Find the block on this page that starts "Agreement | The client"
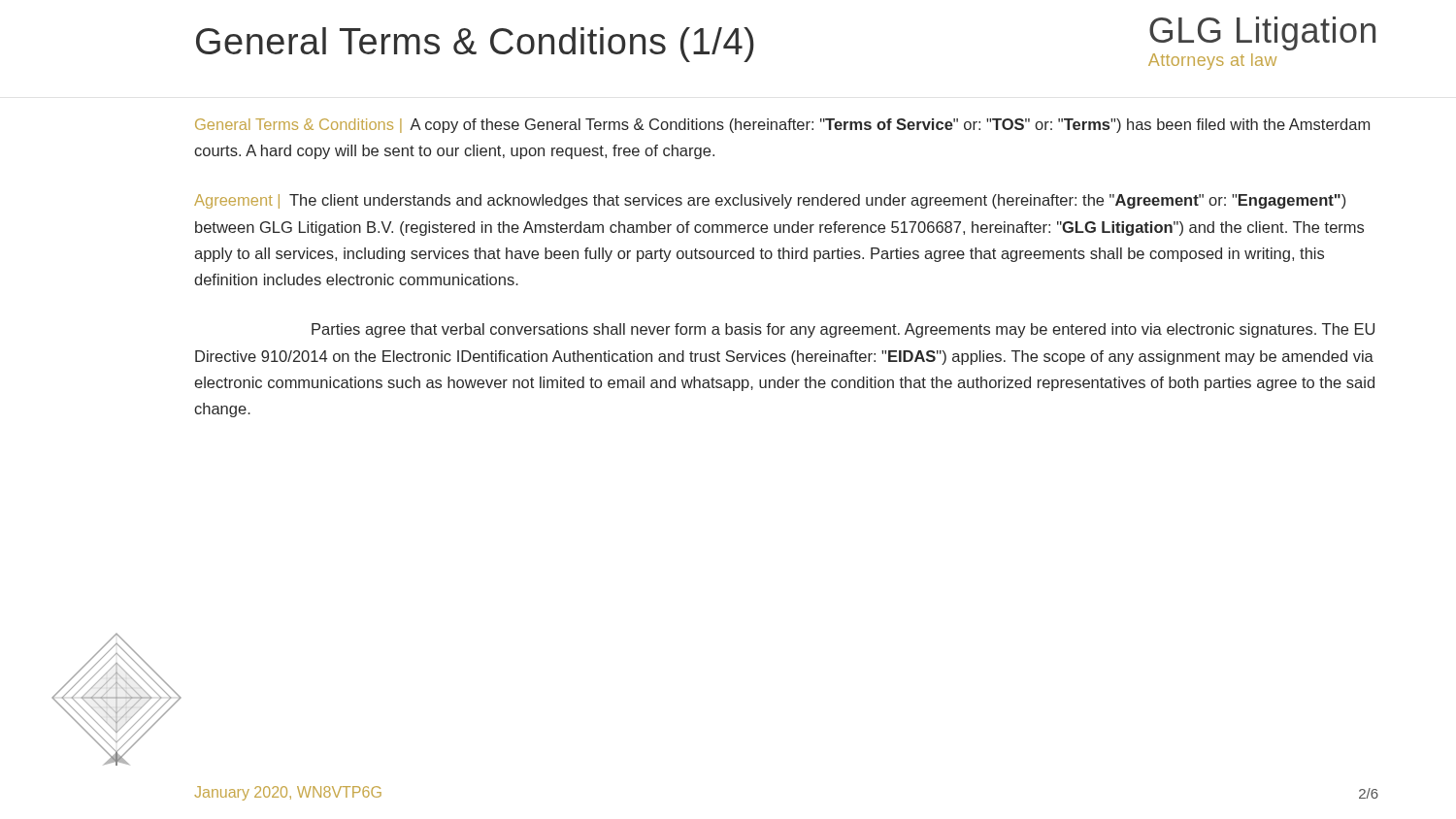Screen dimensions: 819x1456 [779, 240]
